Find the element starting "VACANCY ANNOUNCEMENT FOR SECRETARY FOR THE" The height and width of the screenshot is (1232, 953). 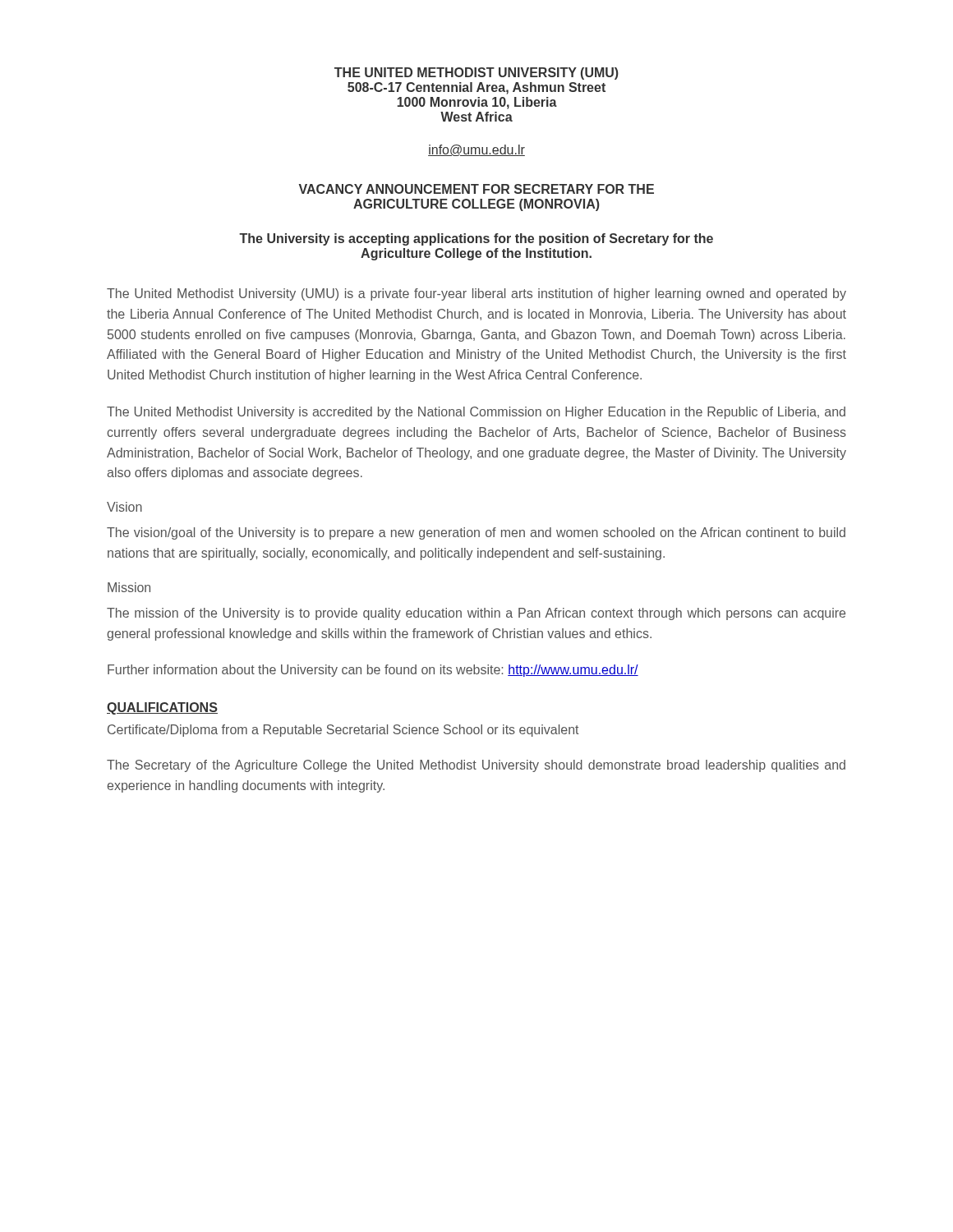coord(476,197)
